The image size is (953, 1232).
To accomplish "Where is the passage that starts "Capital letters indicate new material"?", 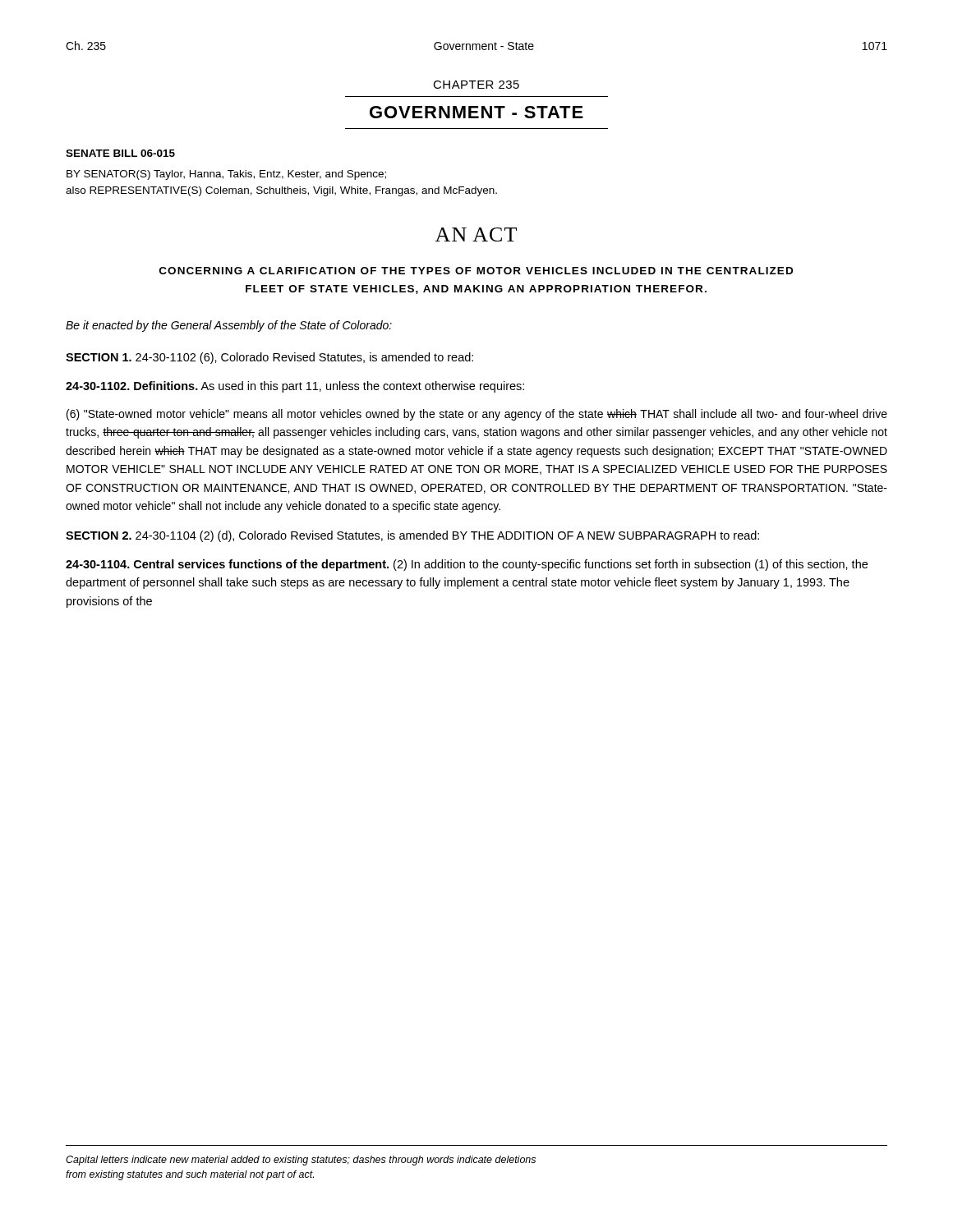I will pos(476,1167).
